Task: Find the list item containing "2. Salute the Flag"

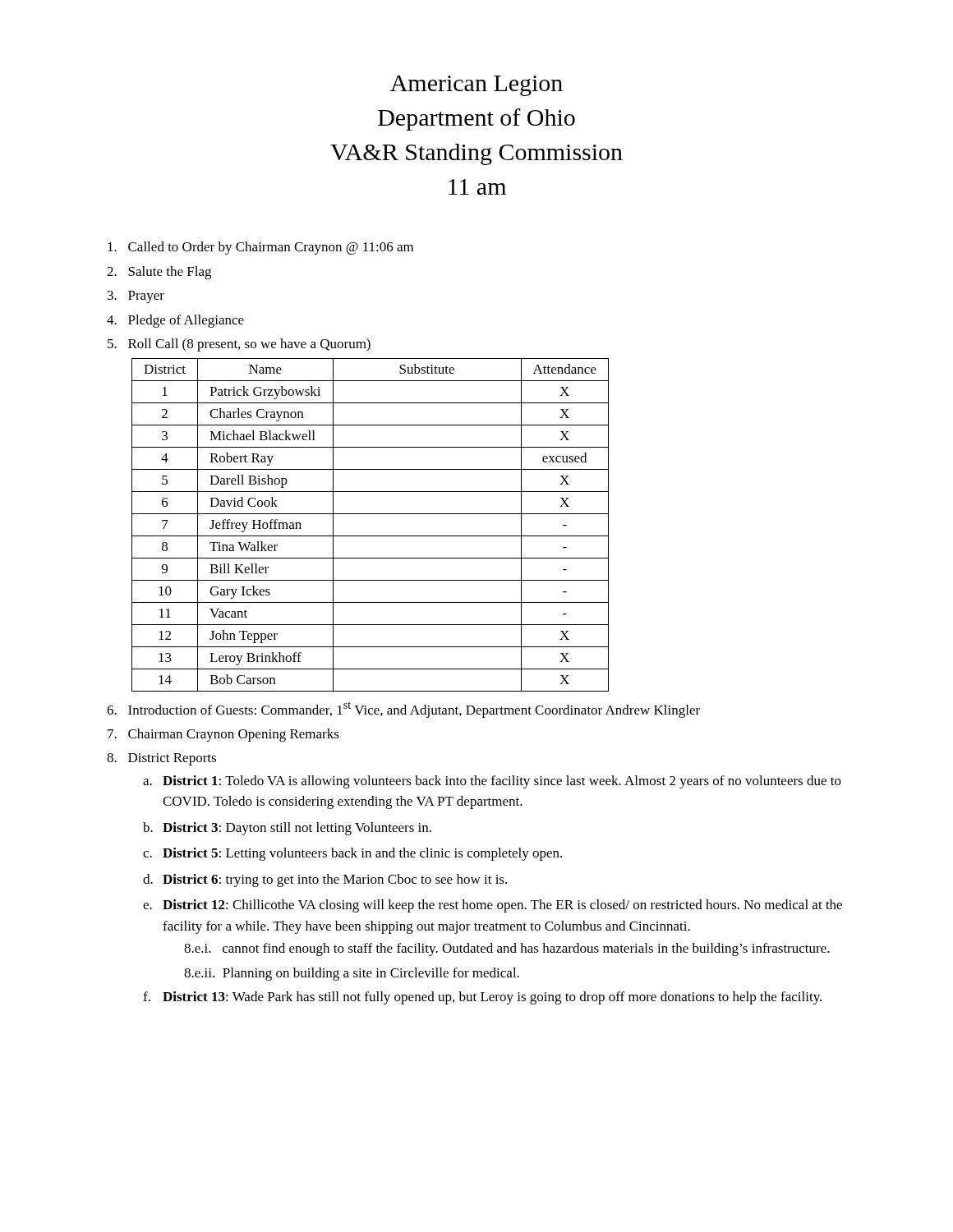Action: [159, 271]
